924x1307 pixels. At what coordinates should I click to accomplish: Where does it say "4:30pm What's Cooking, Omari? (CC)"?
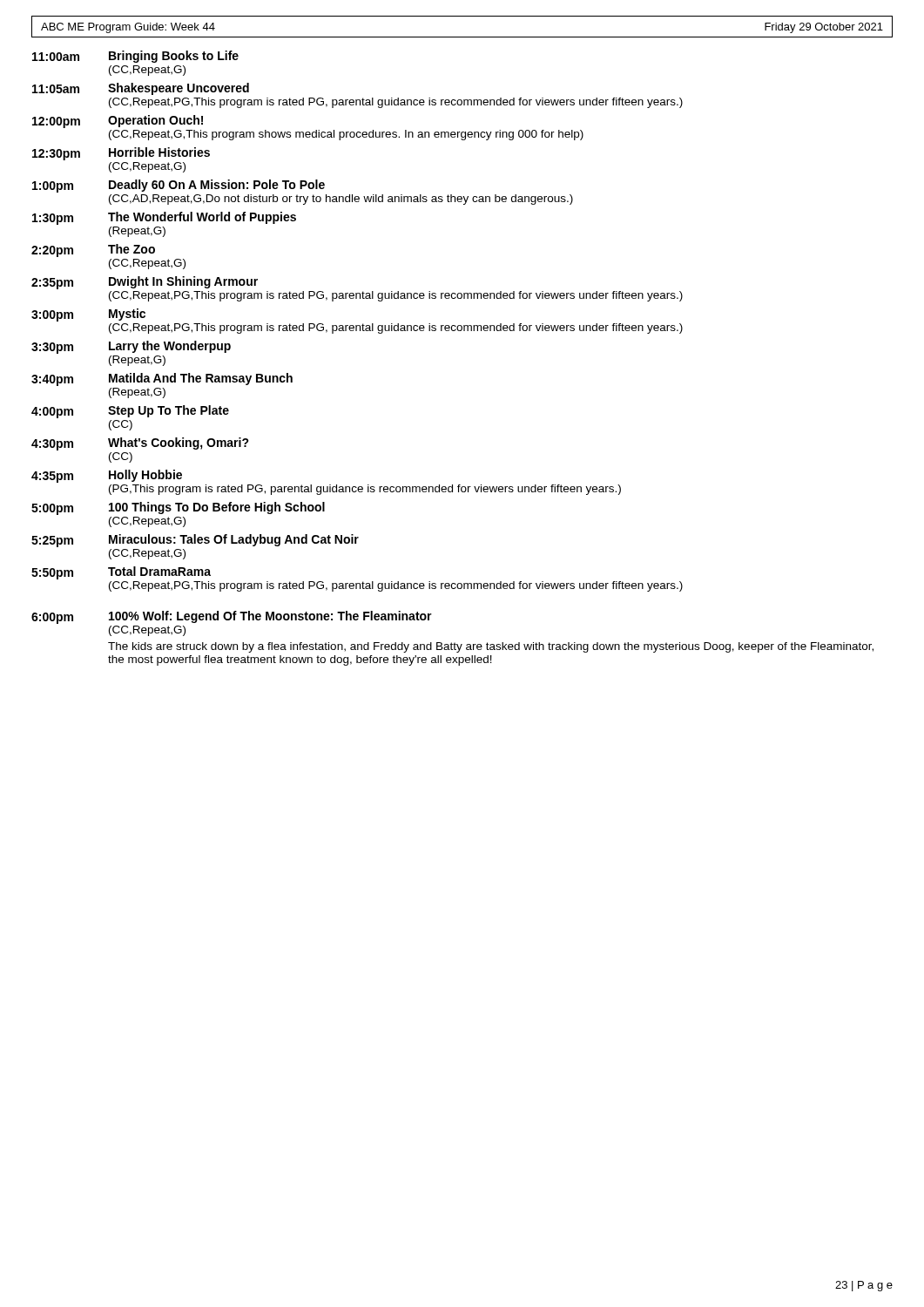(140, 444)
